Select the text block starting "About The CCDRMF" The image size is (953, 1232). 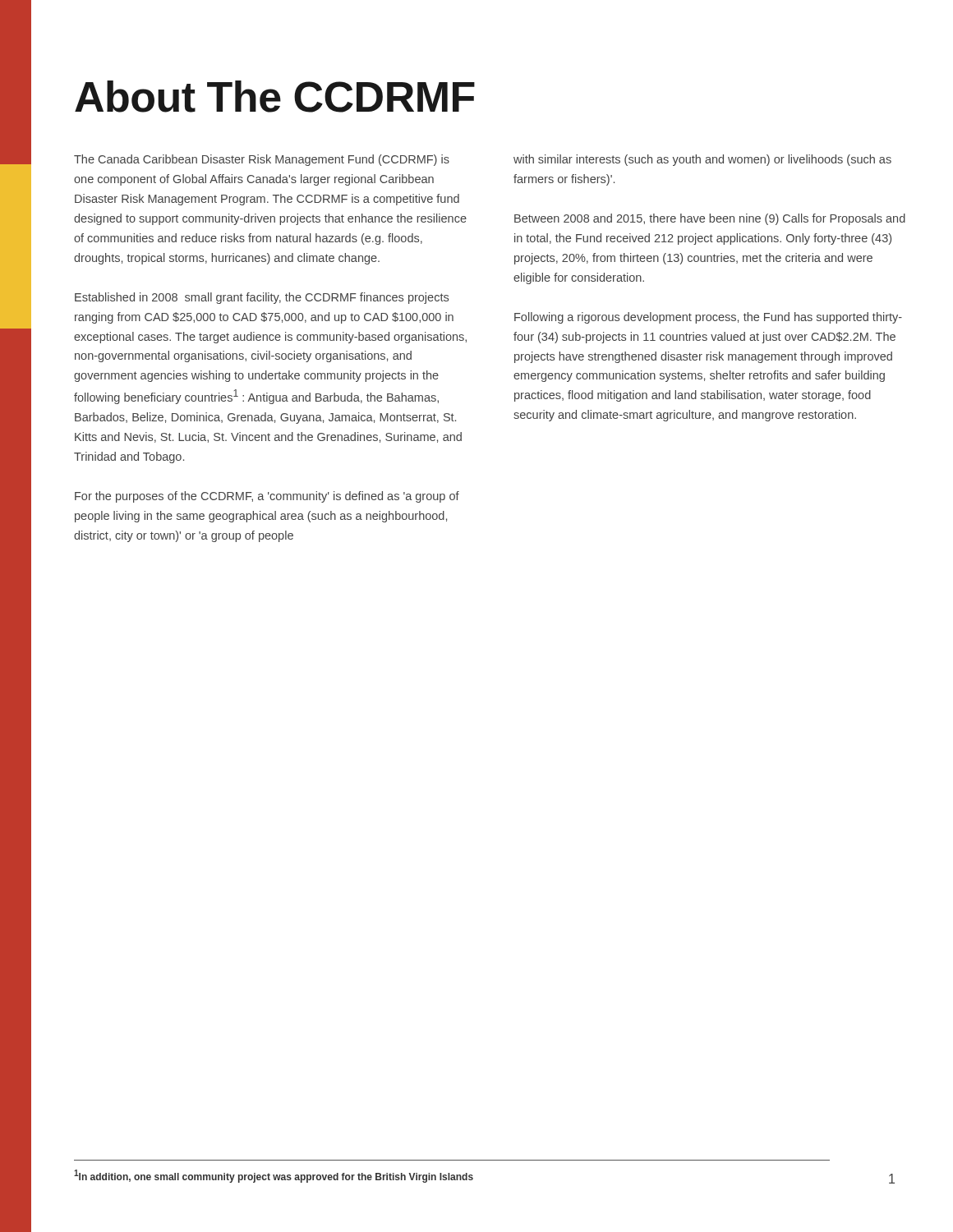[x=275, y=97]
